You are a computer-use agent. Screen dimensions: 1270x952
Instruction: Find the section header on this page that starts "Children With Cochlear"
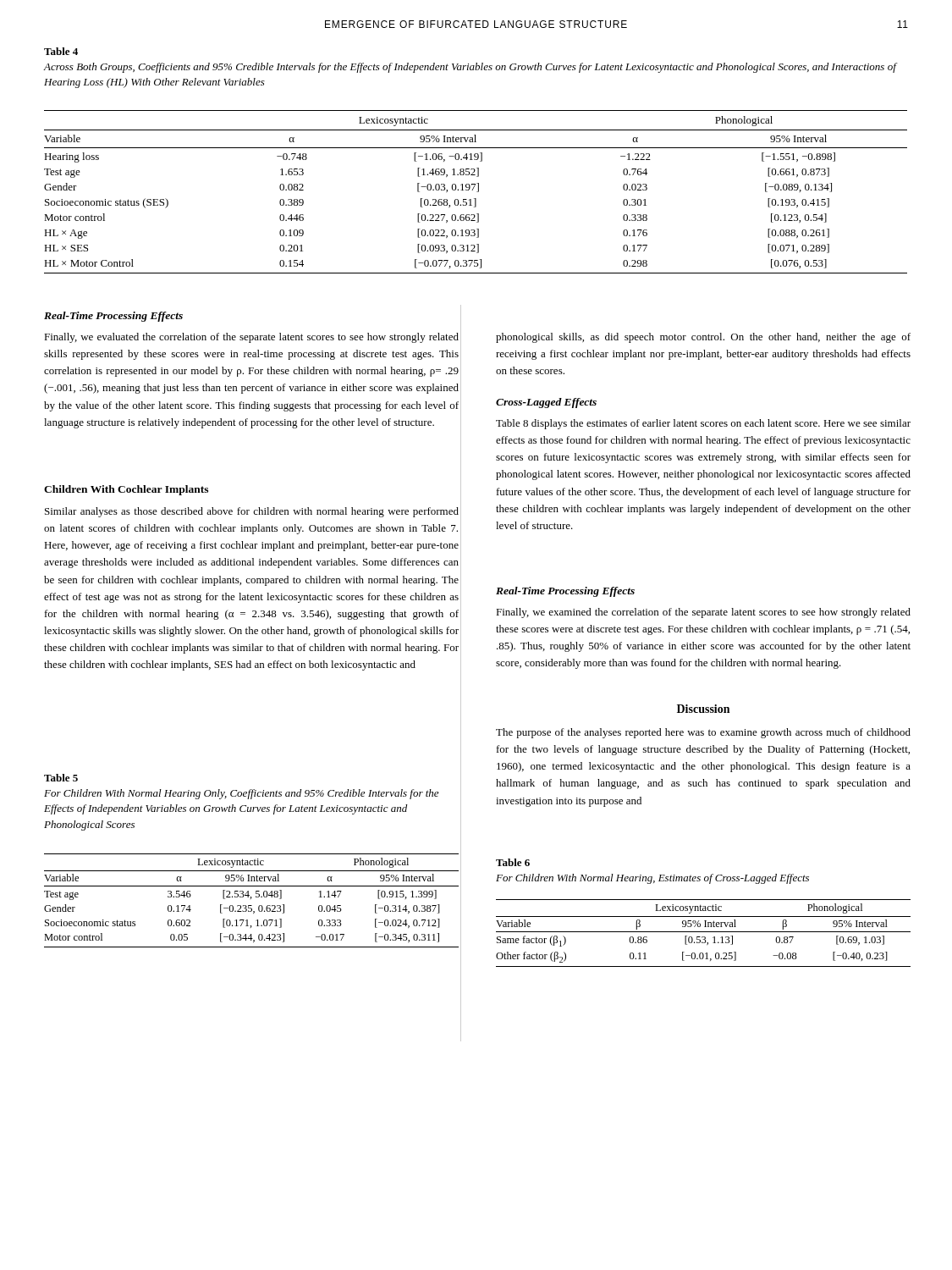126,490
